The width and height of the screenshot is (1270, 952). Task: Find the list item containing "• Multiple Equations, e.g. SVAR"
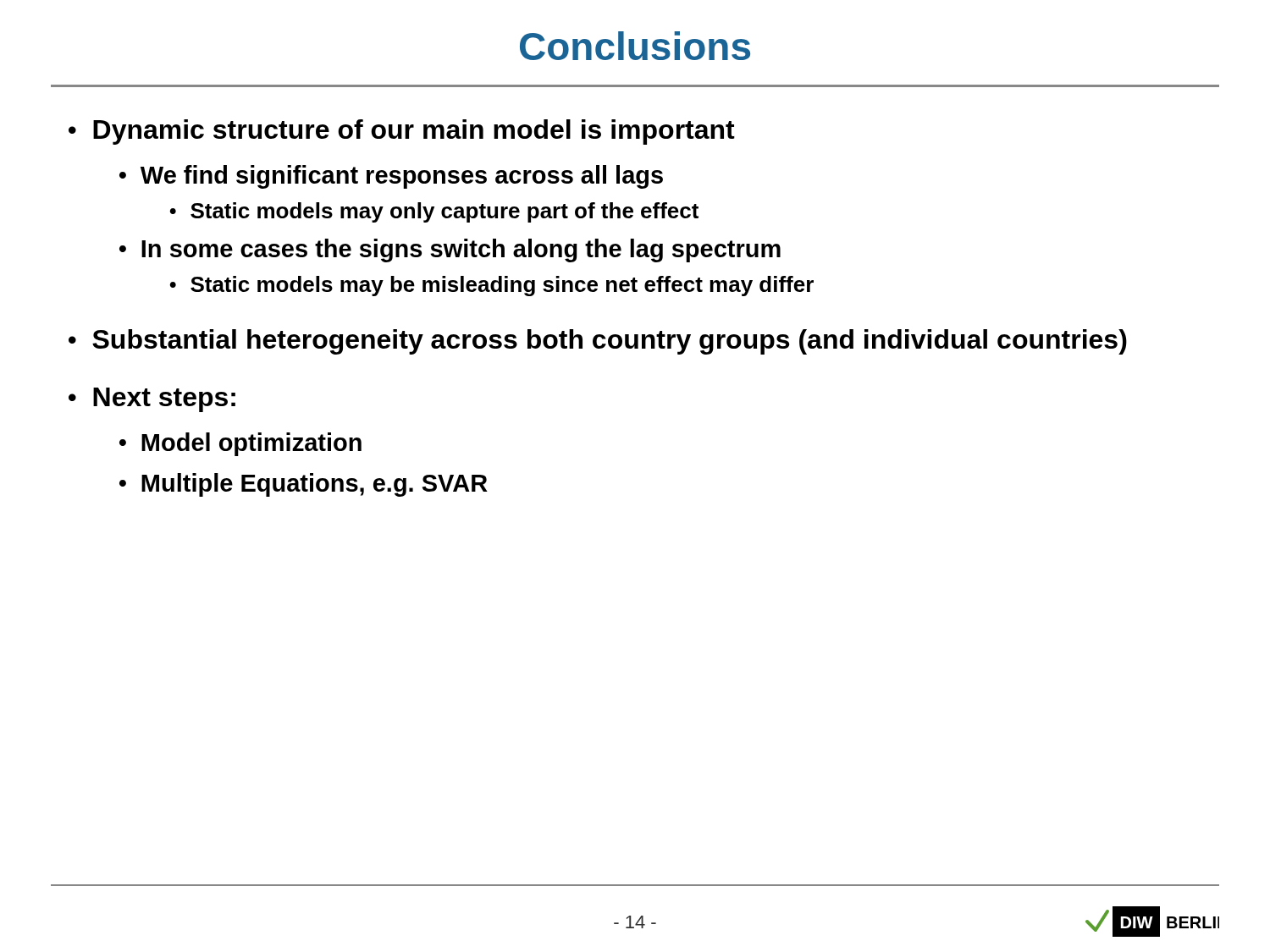pyautogui.click(x=303, y=483)
